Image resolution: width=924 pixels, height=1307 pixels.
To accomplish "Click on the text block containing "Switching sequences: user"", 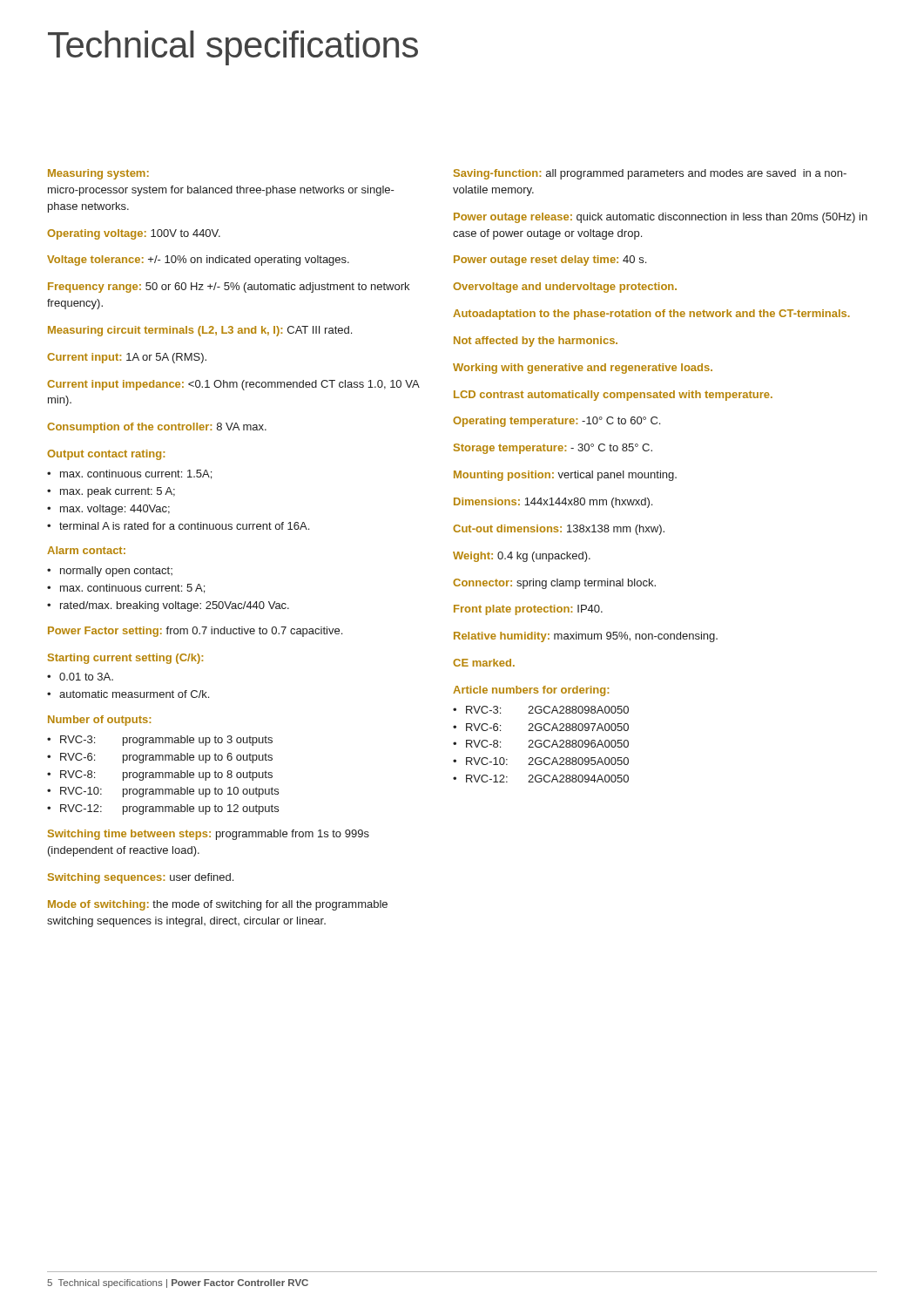I will [x=141, y=877].
